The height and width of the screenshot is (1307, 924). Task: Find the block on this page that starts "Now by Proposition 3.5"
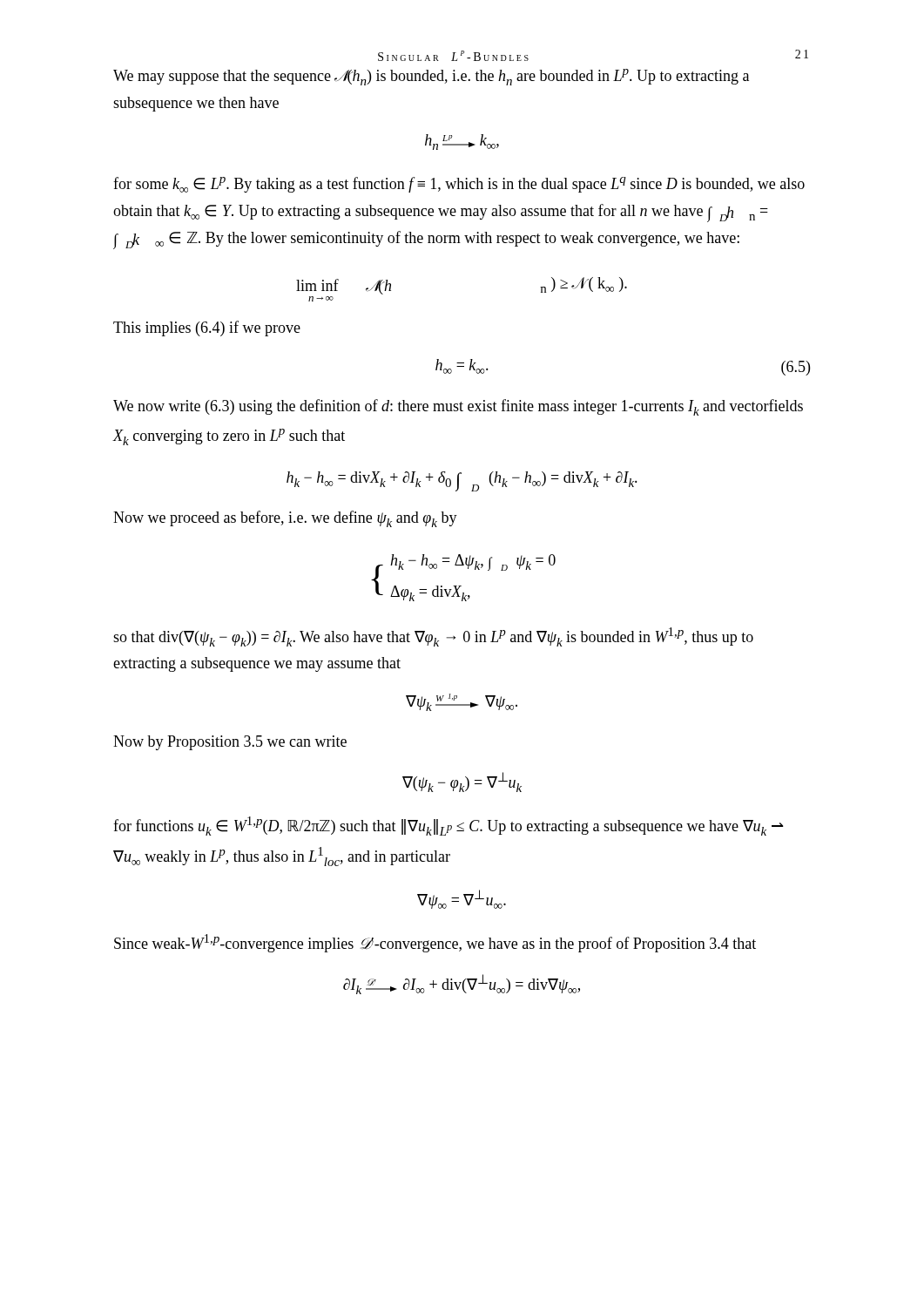pos(230,741)
